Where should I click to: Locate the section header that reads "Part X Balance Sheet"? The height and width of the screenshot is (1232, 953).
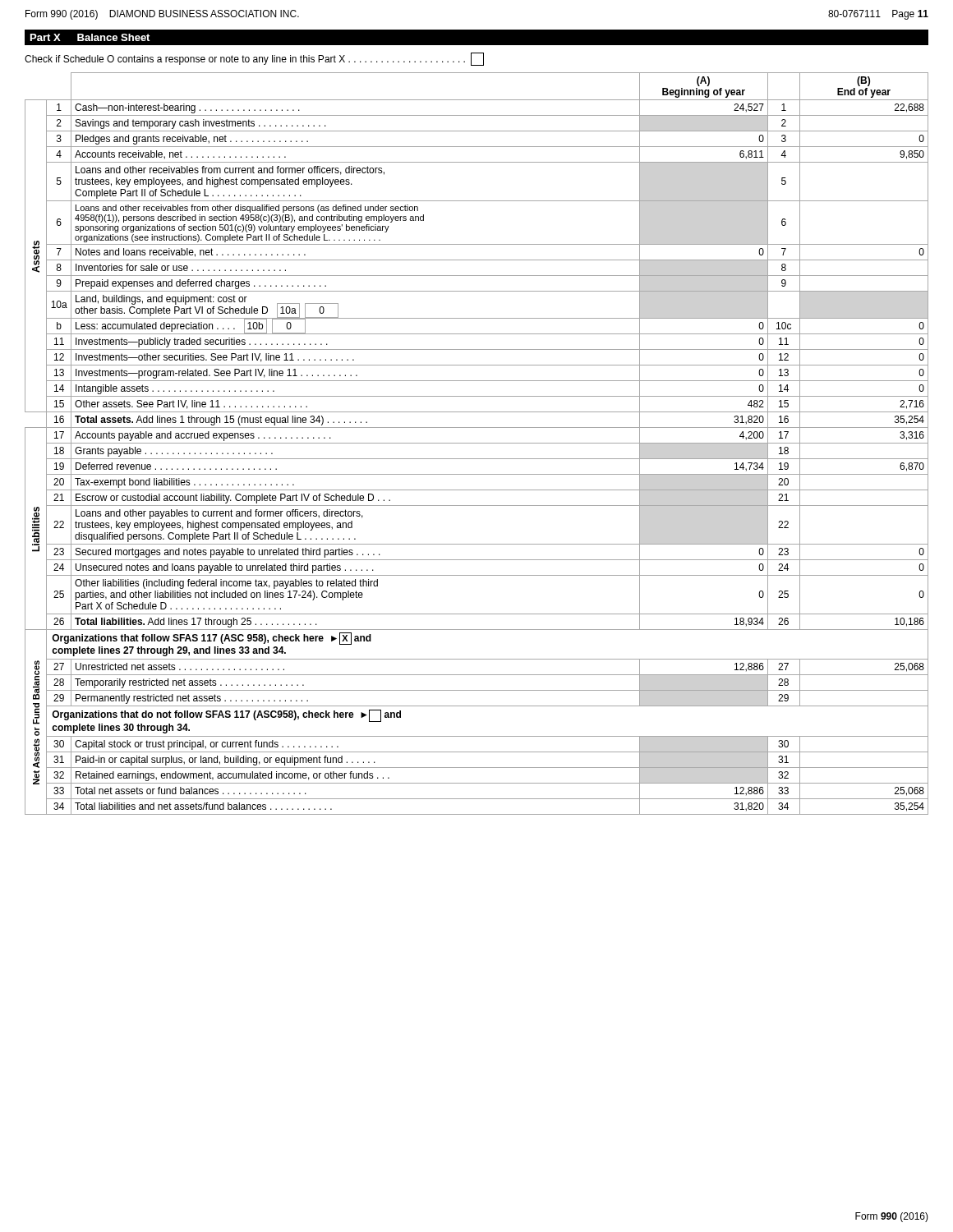pyautogui.click(x=90, y=37)
